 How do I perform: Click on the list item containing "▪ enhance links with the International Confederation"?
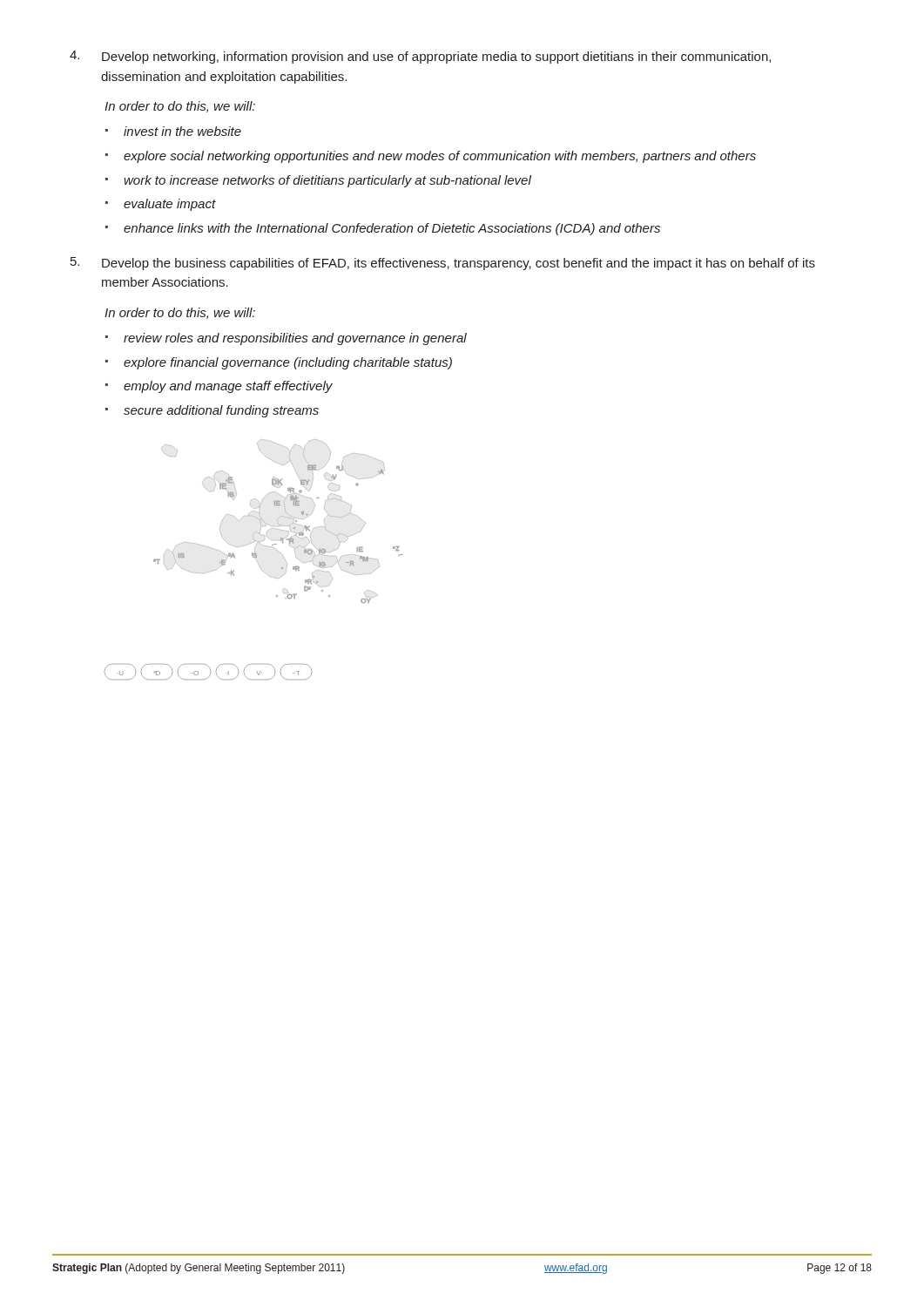click(x=382, y=228)
